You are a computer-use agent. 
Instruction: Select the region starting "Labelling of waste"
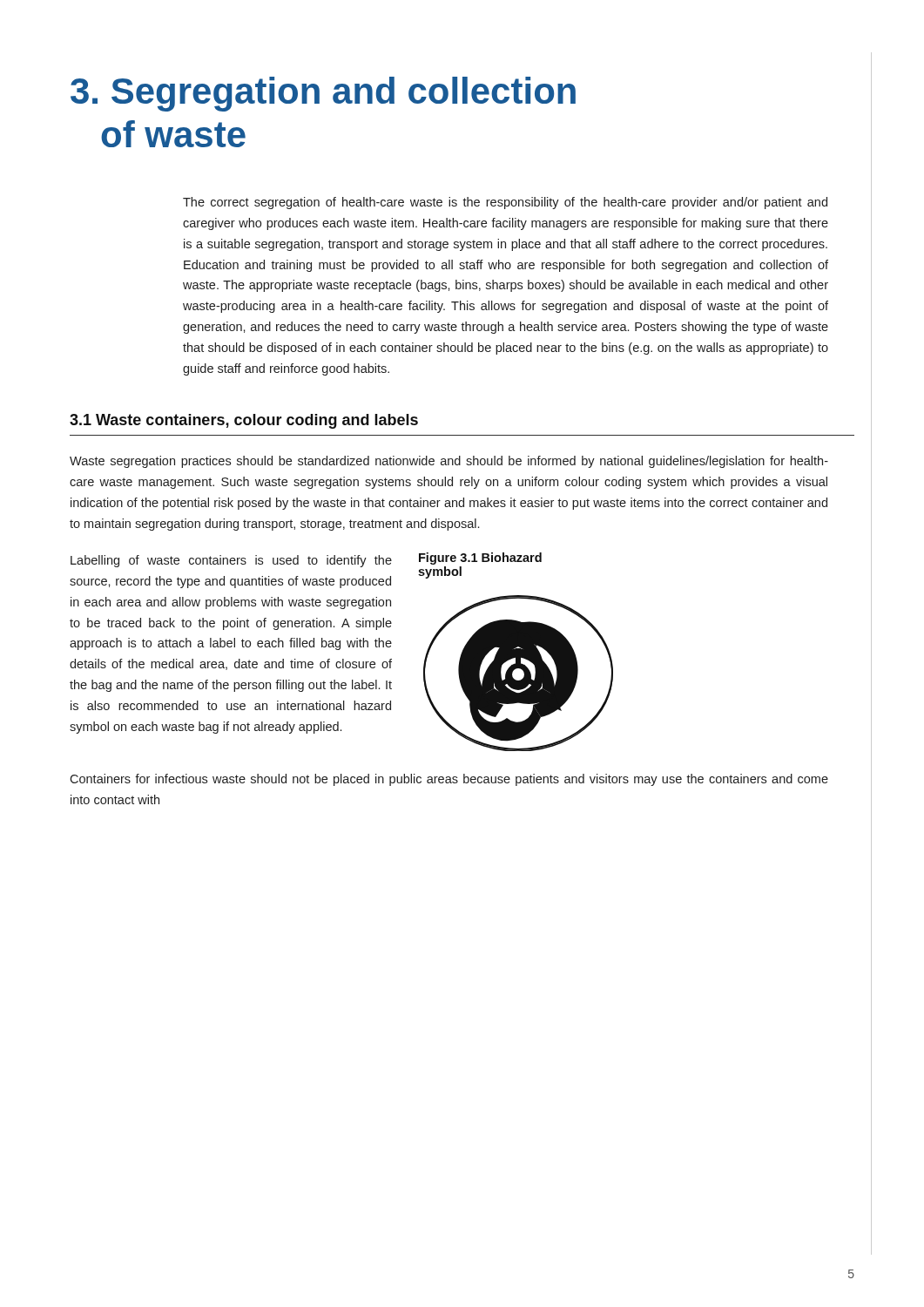[x=231, y=643]
